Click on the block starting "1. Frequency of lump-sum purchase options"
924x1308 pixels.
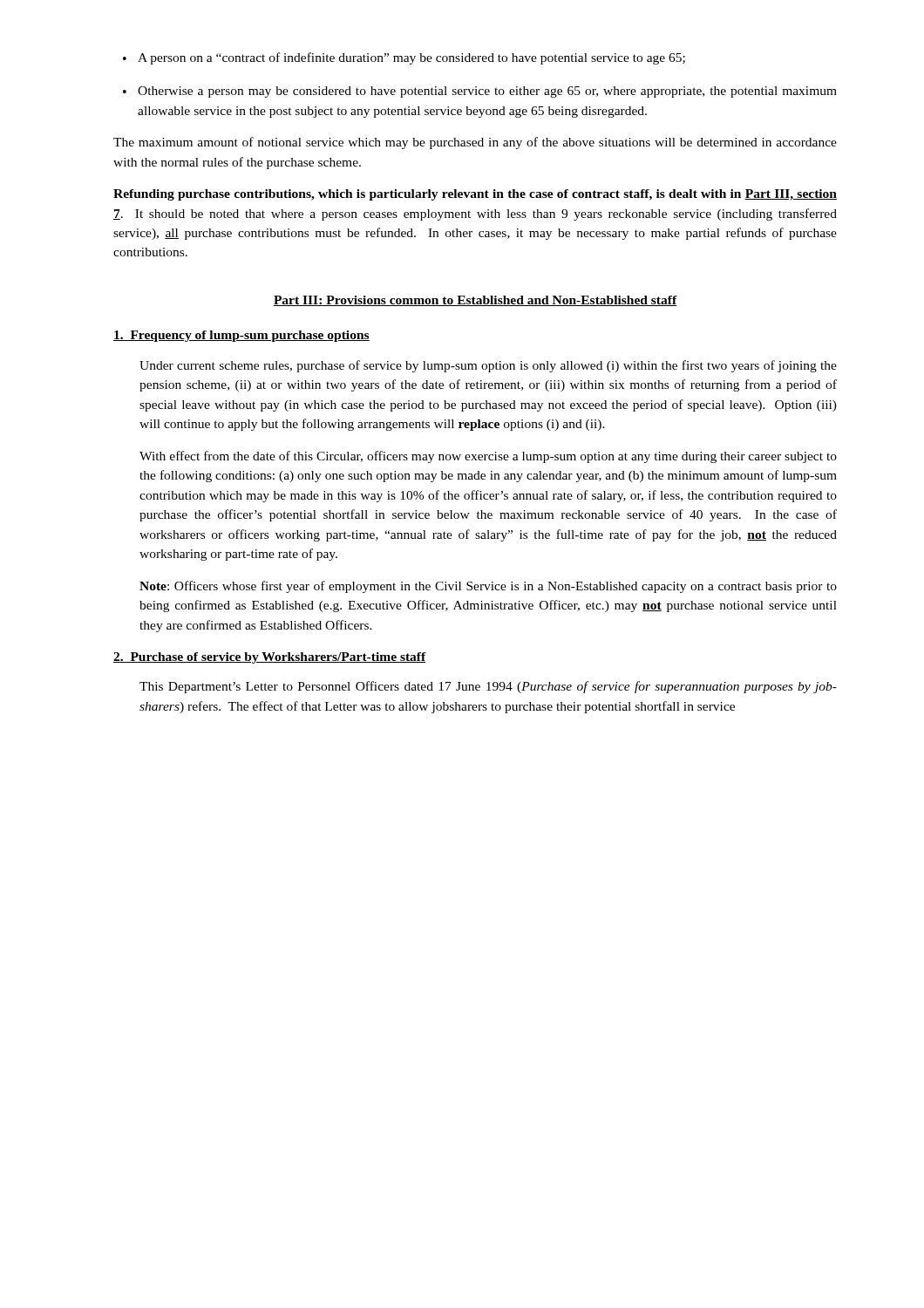[241, 335]
